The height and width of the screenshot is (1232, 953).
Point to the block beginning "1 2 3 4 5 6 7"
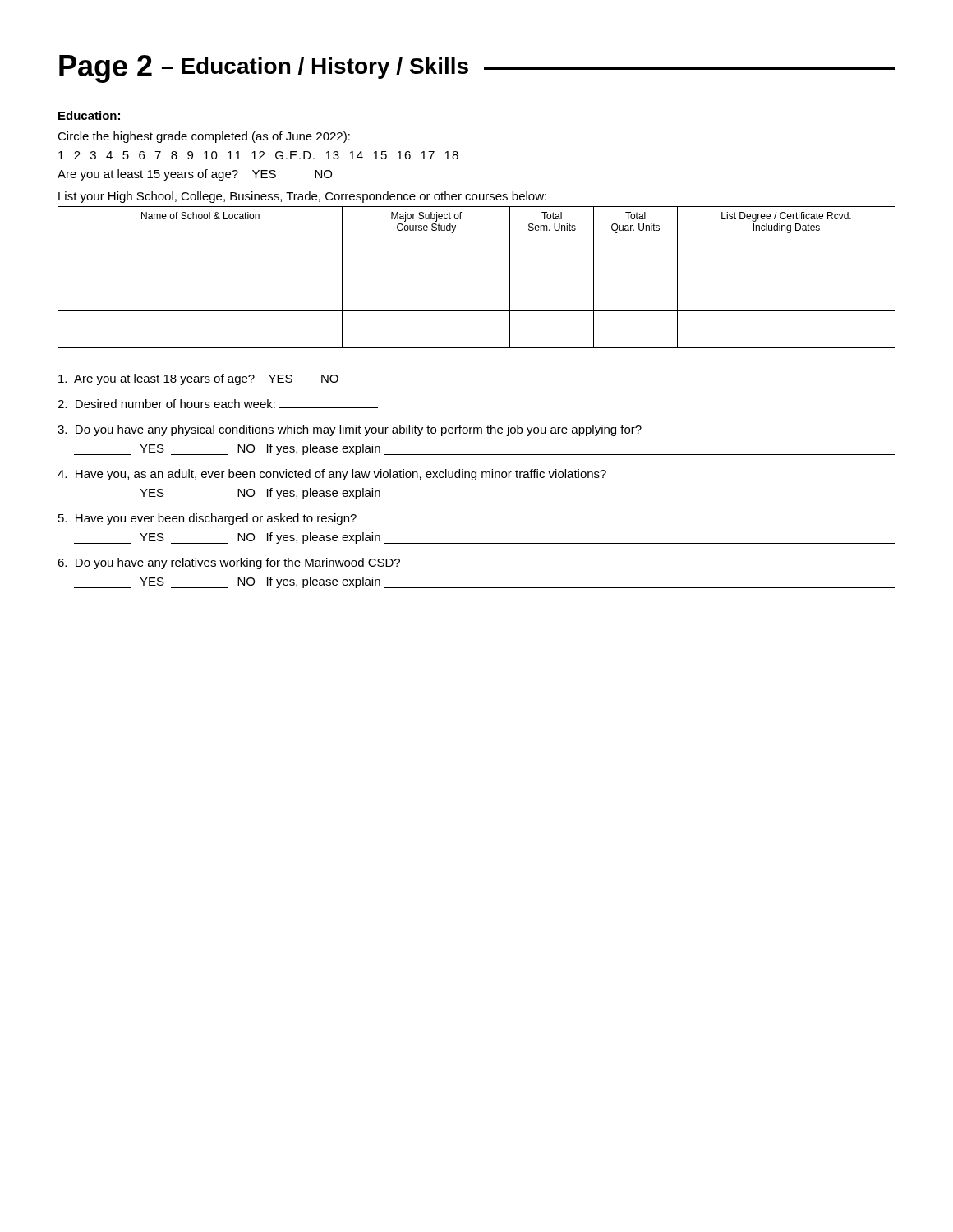point(258,155)
